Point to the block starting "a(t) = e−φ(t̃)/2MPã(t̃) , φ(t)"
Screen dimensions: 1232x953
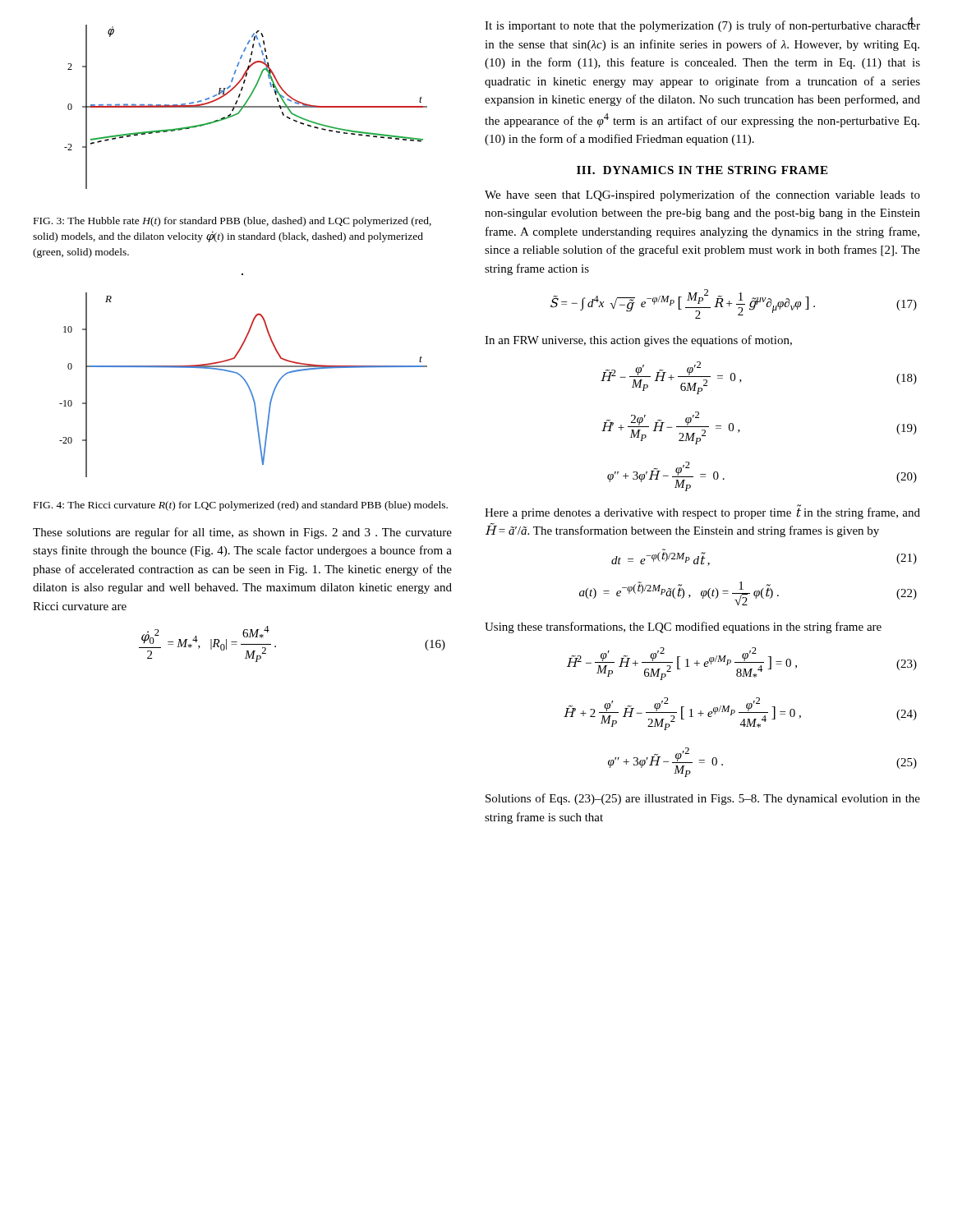(702, 593)
